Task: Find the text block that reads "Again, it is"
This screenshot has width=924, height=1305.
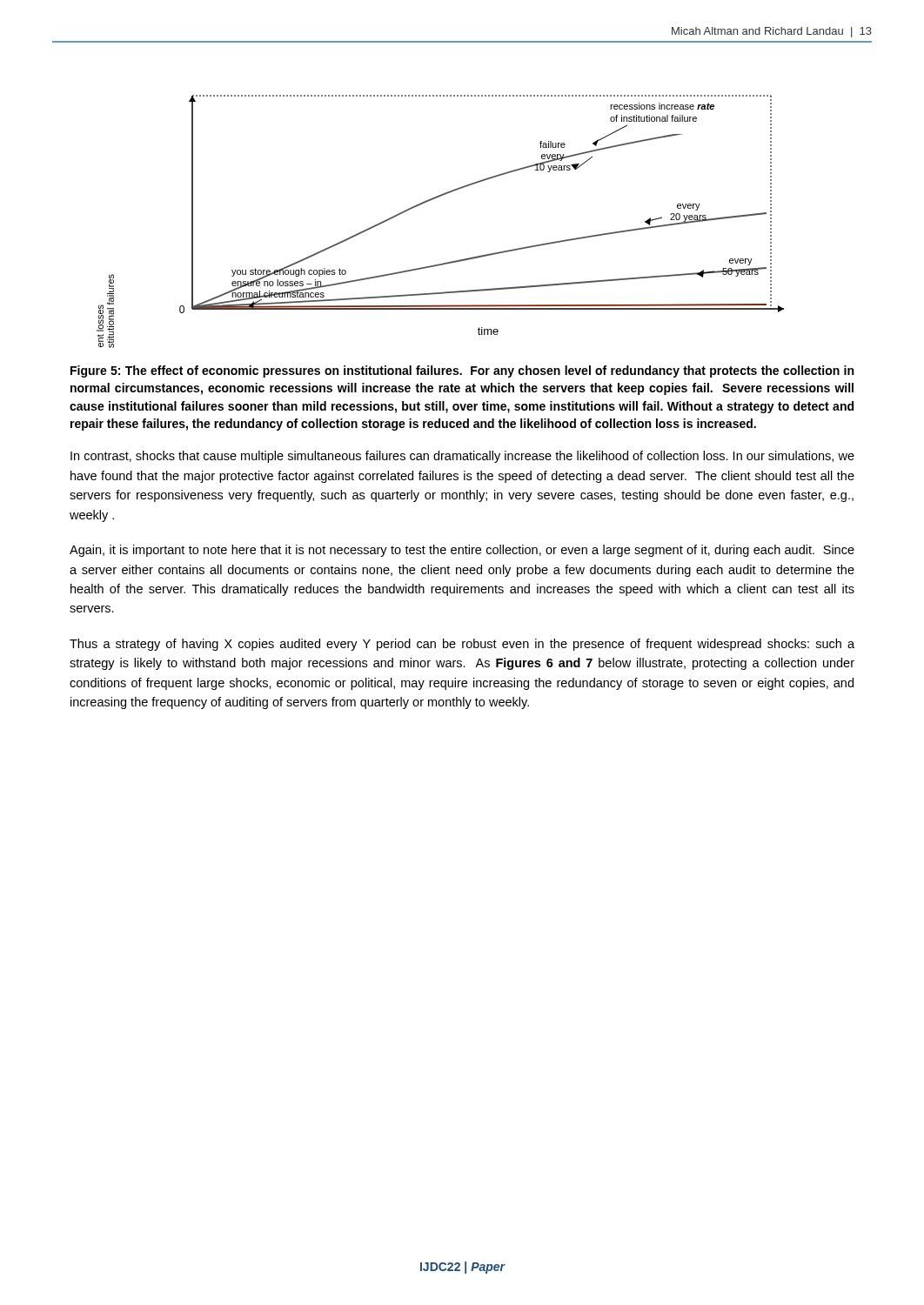Action: tap(462, 579)
